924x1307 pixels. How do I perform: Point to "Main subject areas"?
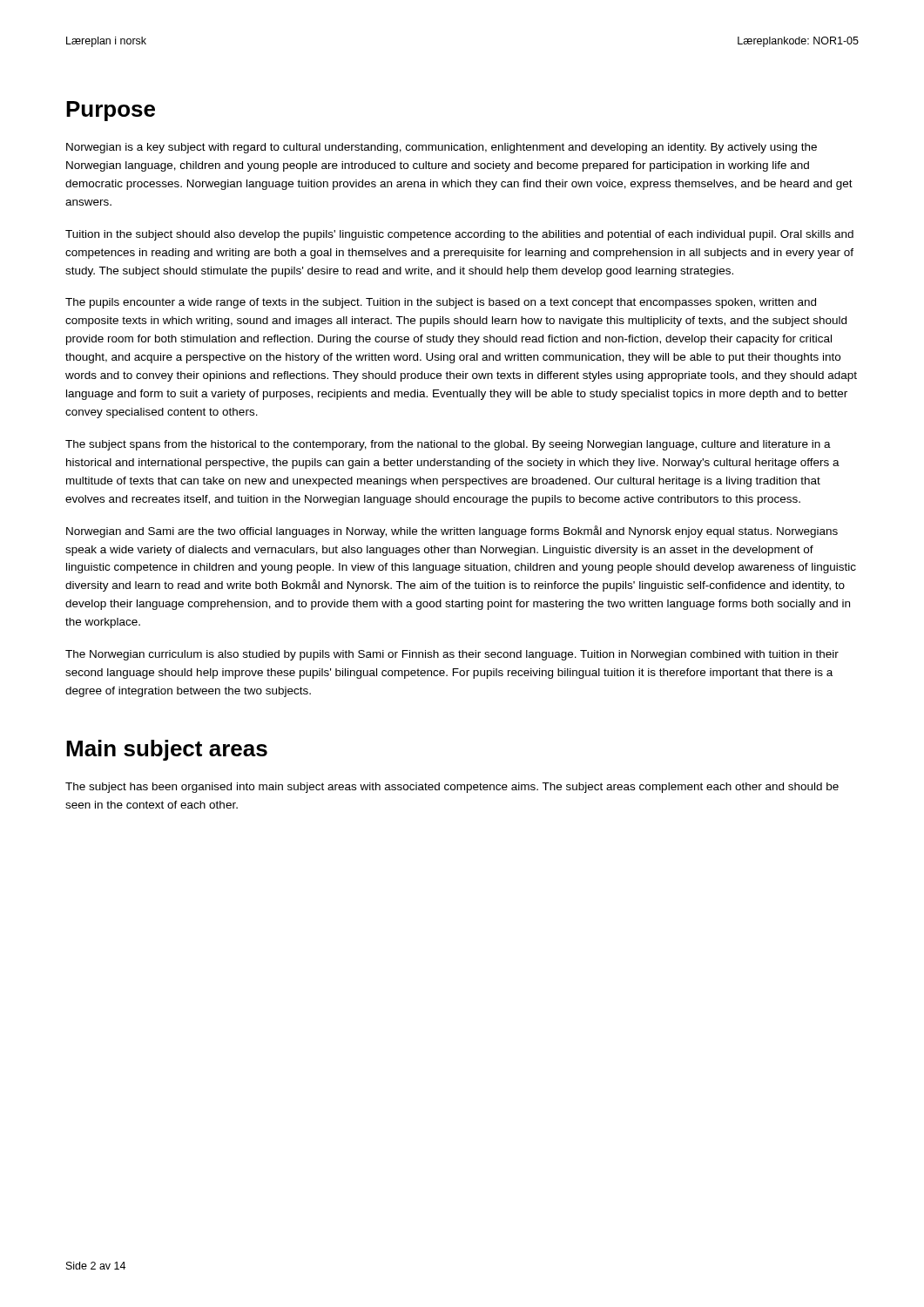click(167, 748)
